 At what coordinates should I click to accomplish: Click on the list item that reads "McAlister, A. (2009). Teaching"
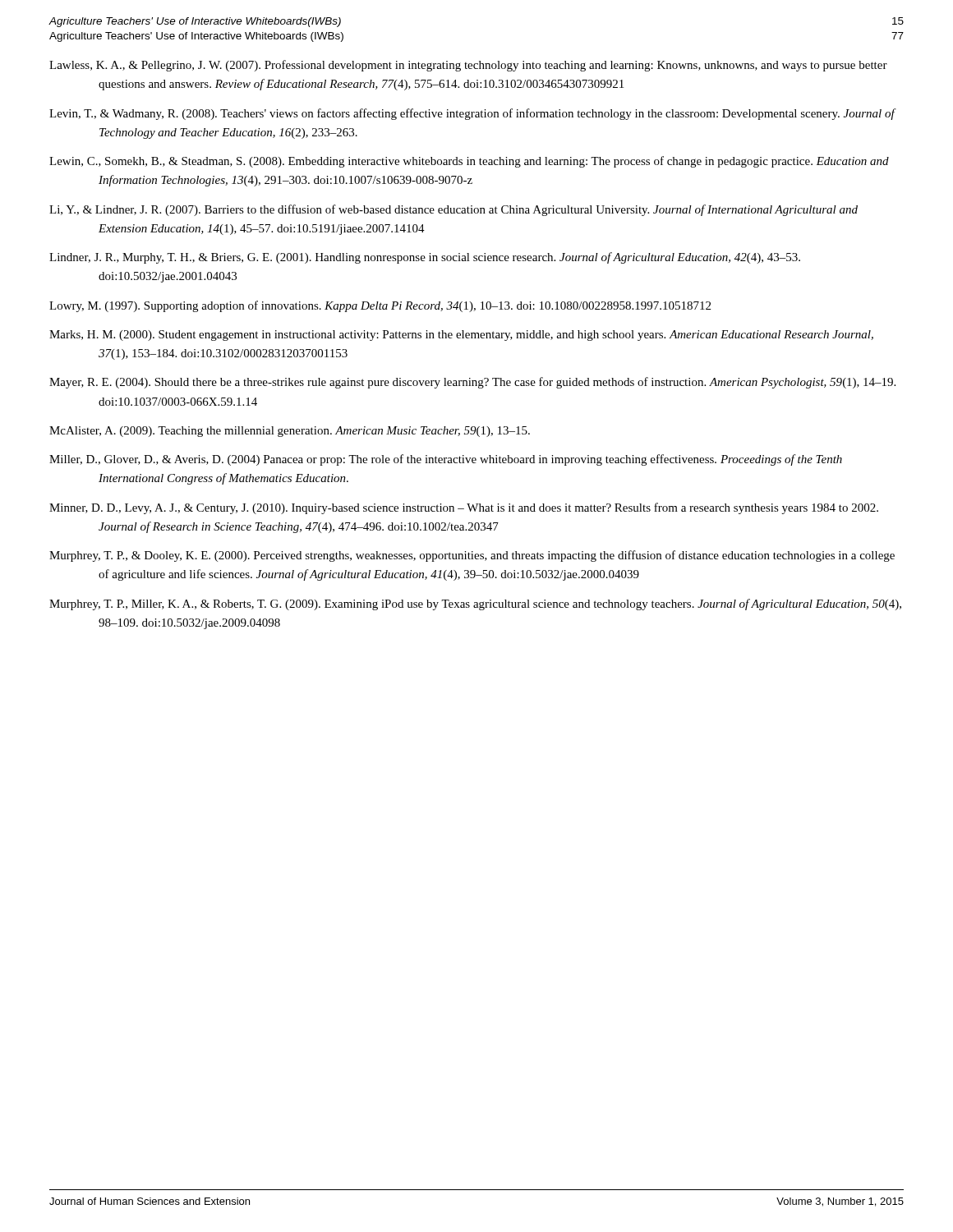290,430
